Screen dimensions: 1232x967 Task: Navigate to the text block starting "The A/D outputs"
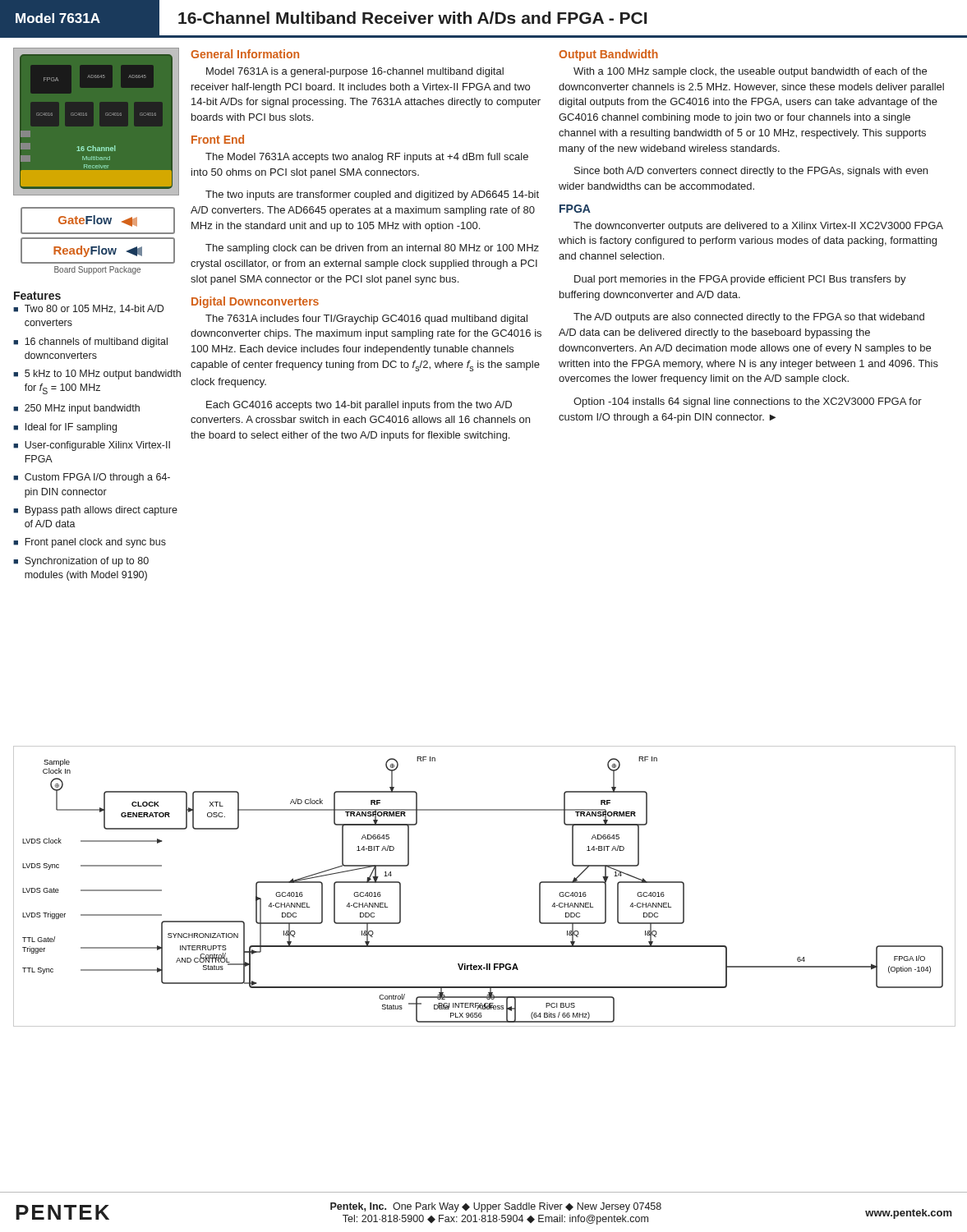coord(748,348)
